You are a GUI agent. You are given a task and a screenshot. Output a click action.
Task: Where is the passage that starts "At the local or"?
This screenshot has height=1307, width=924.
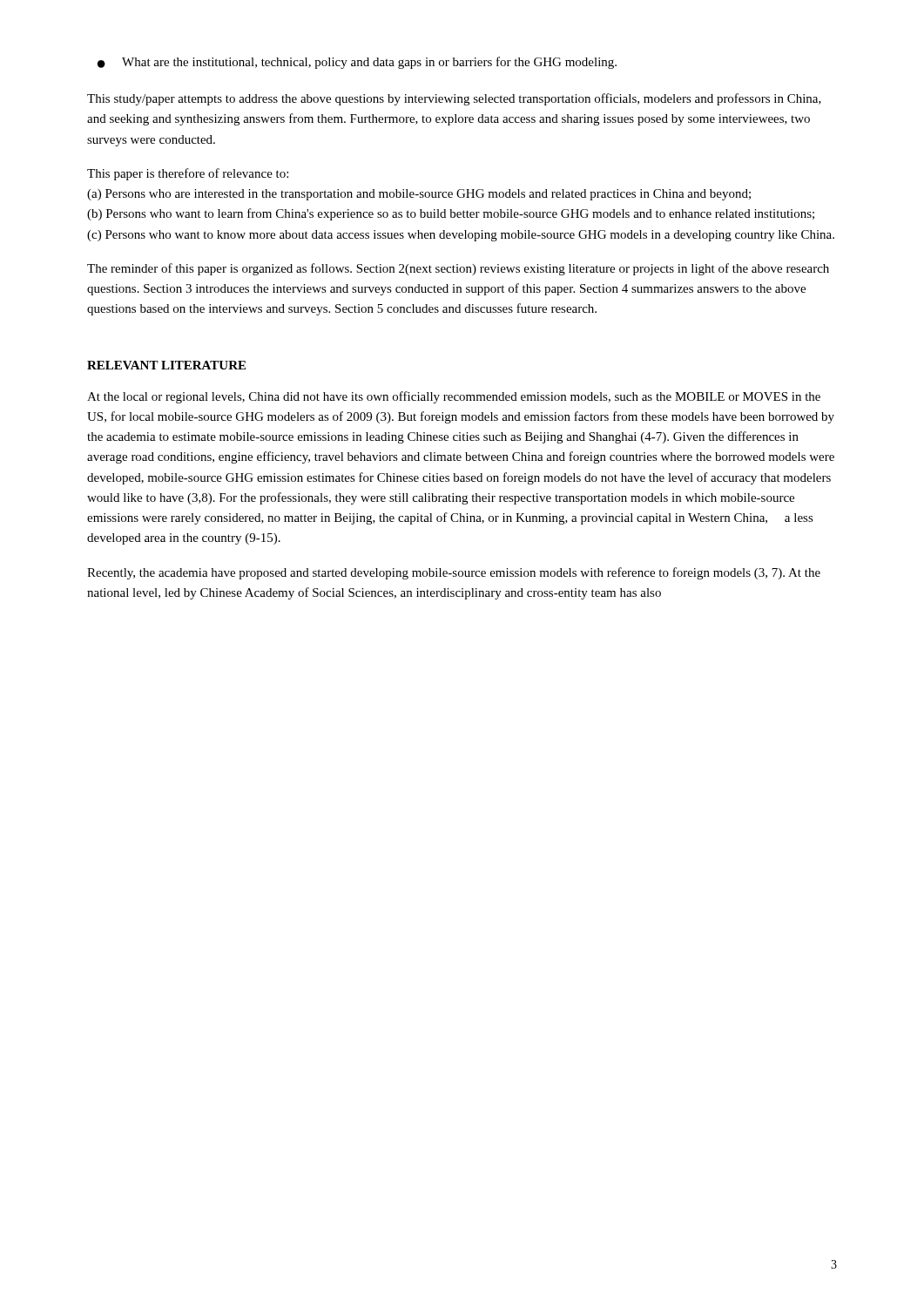(462, 468)
